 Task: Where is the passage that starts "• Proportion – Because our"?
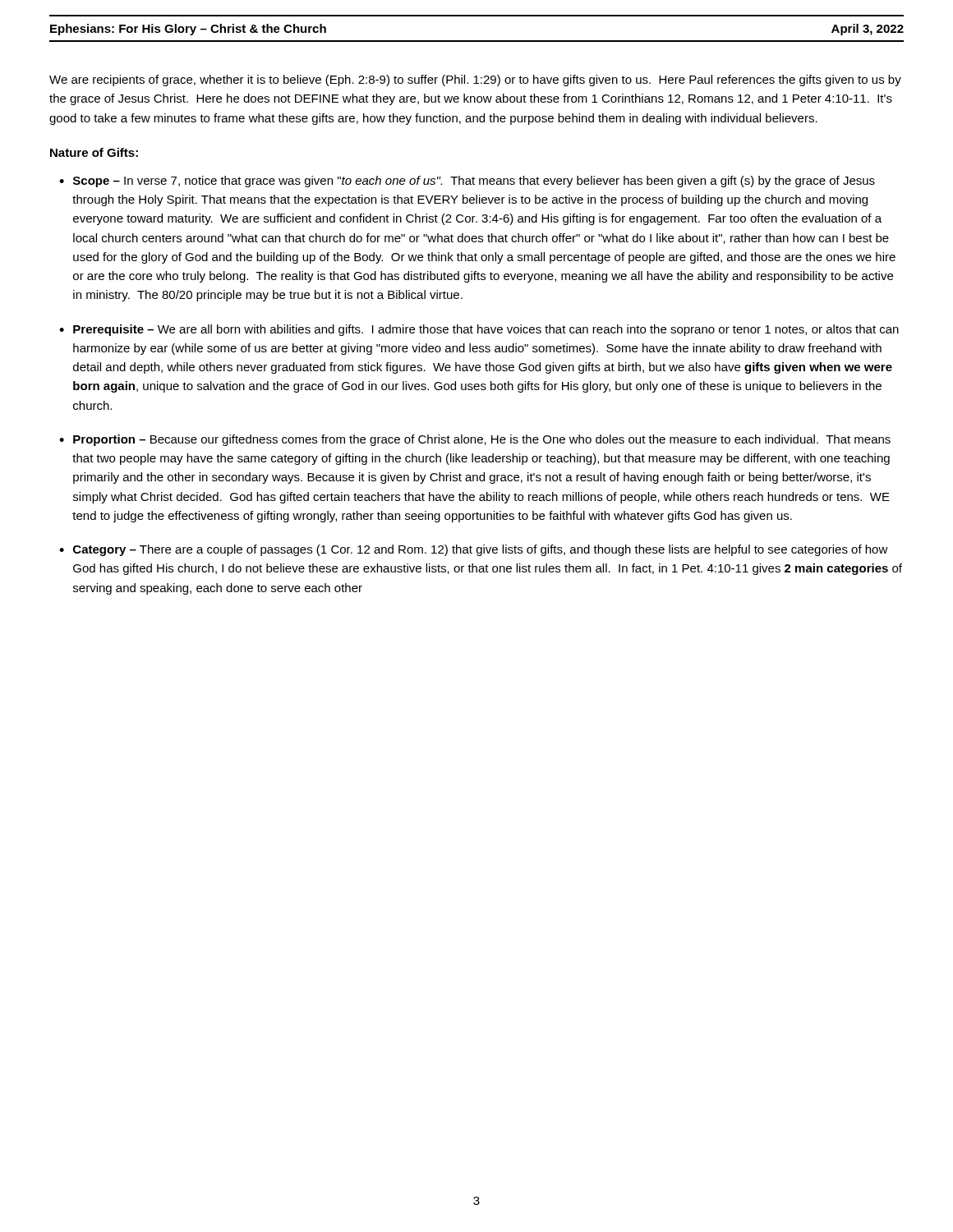(481, 477)
